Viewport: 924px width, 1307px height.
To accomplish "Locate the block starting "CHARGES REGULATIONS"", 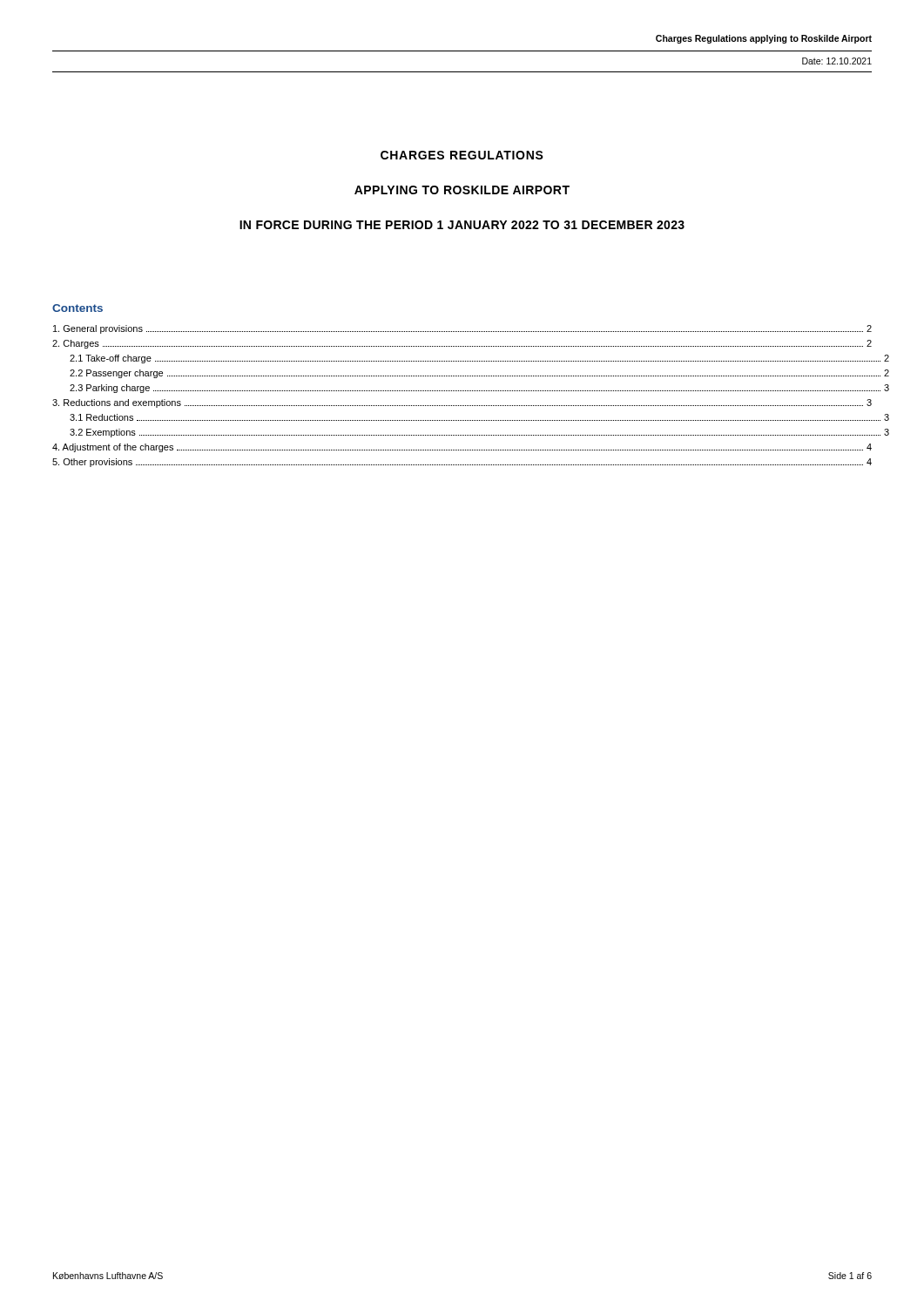I will 462,155.
